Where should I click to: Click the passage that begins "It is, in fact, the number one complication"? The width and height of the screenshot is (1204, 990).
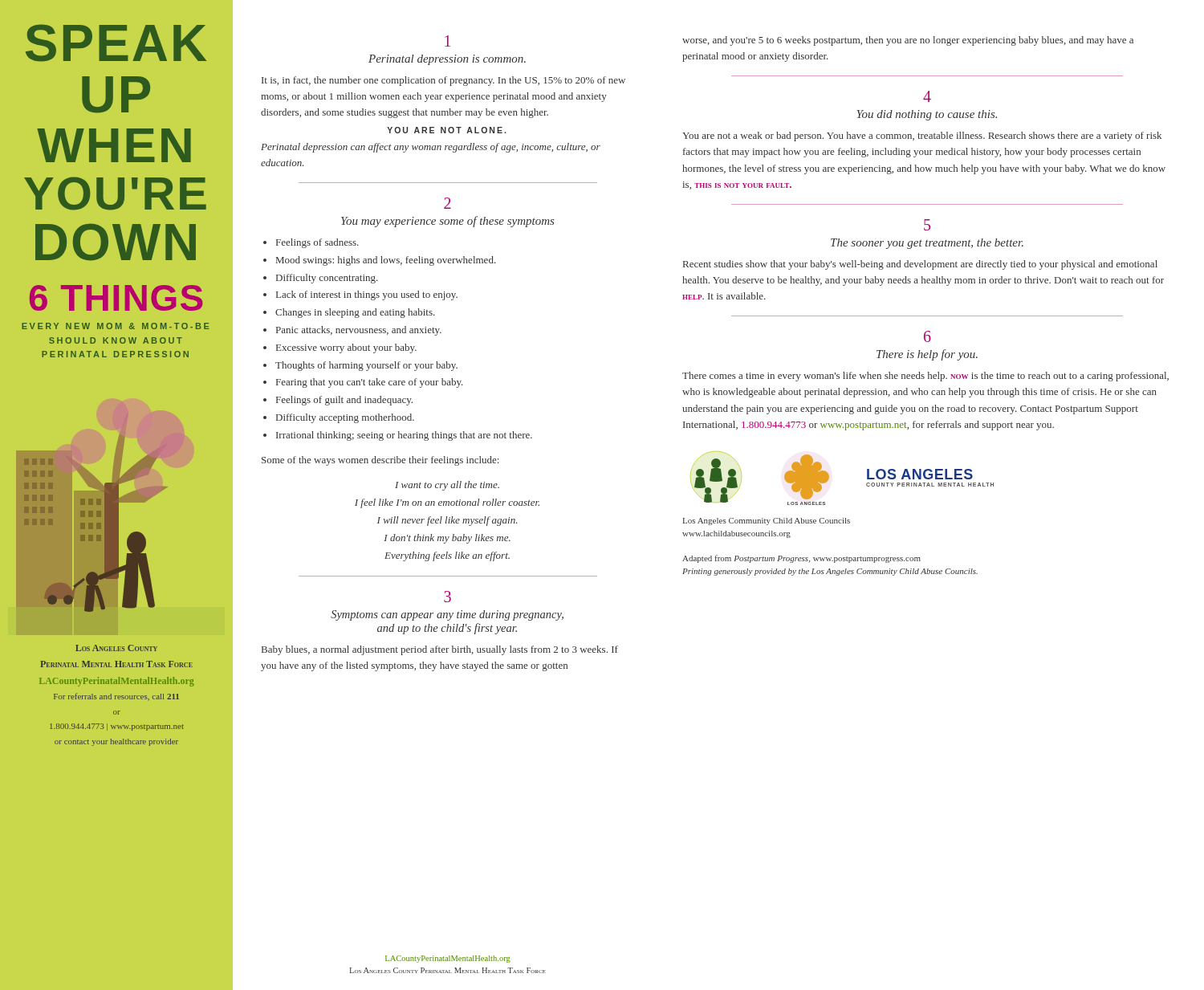tap(448, 121)
